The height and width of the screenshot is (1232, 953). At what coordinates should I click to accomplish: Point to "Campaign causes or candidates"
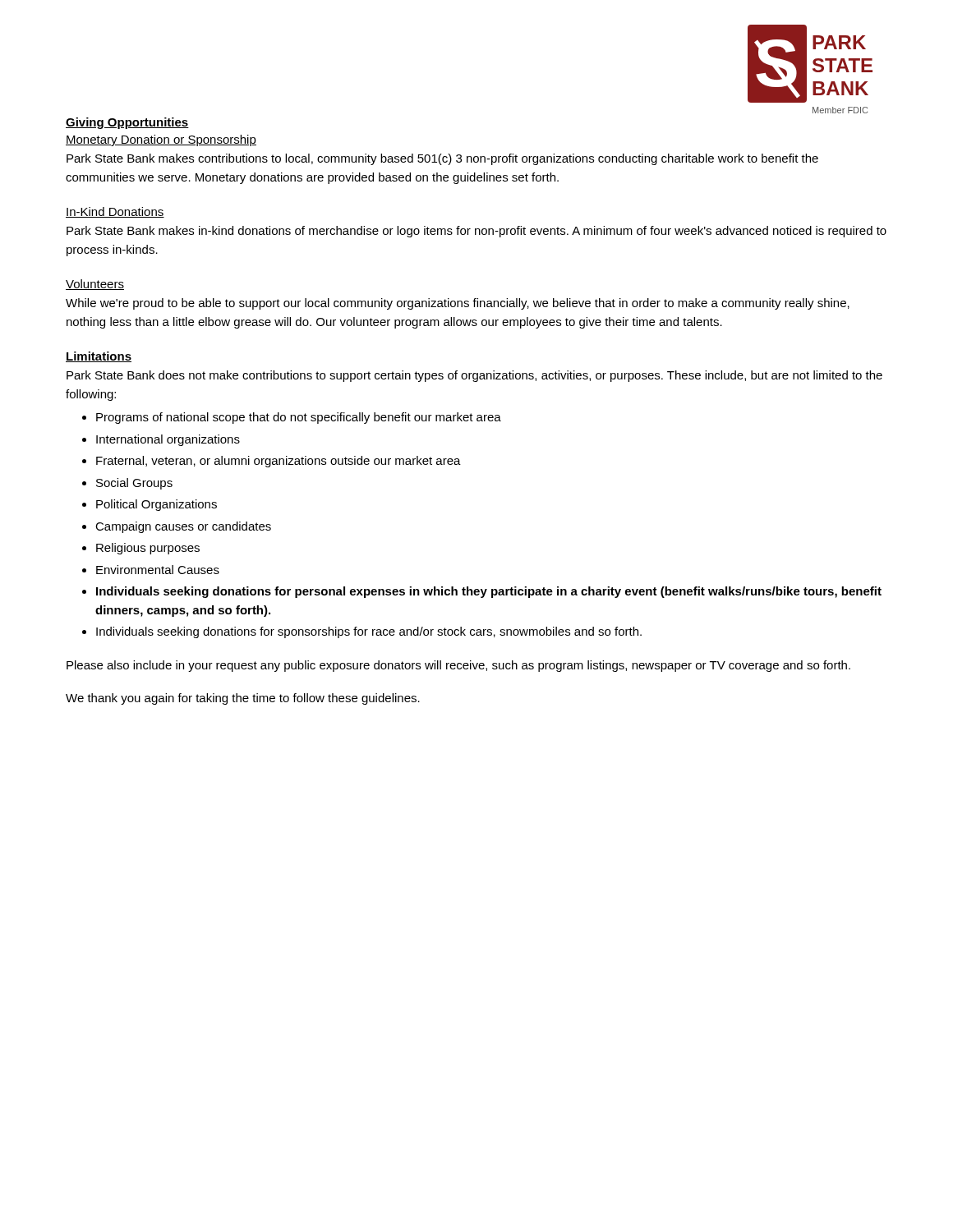tap(177, 527)
